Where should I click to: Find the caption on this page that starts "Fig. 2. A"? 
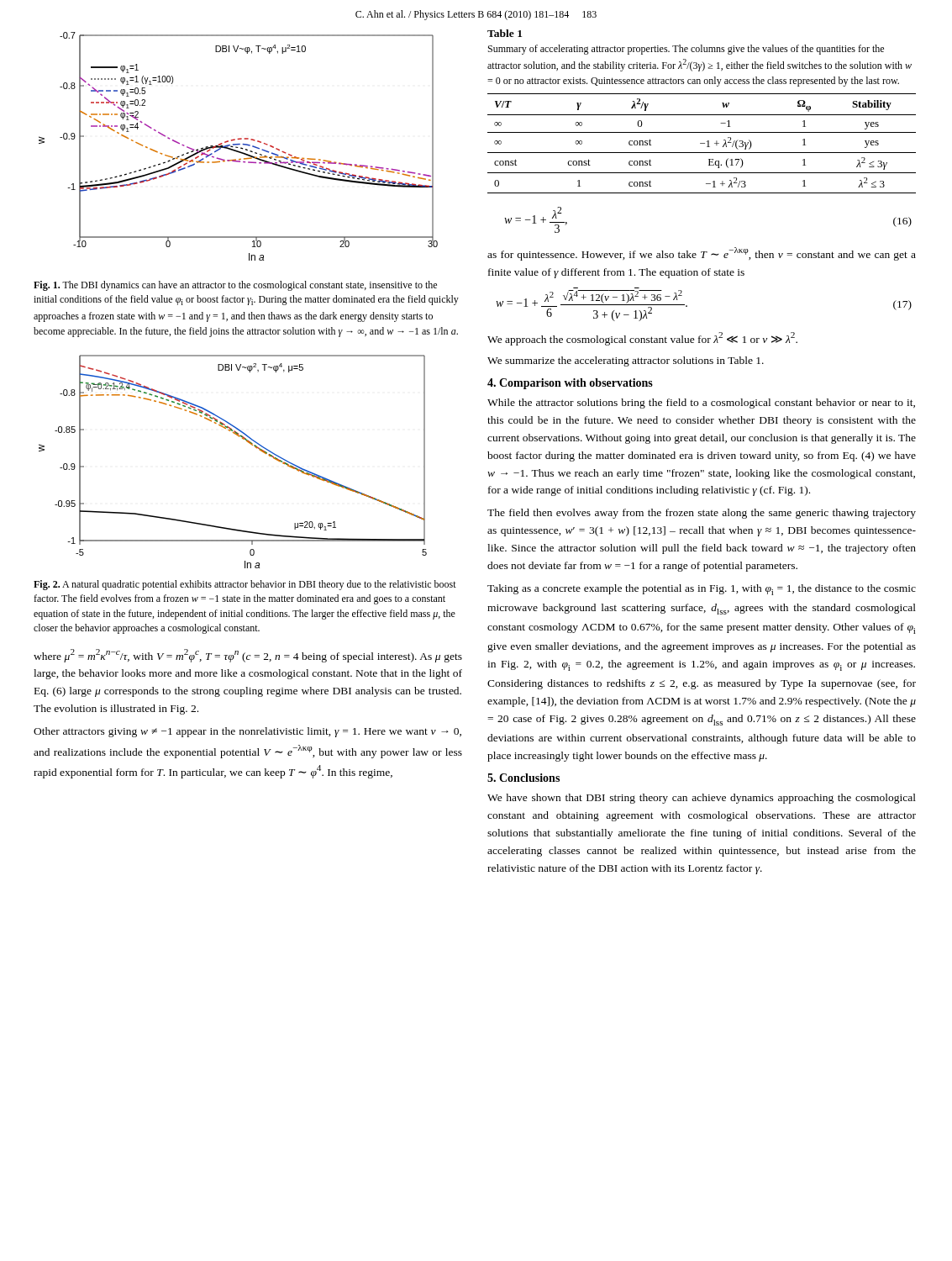coord(245,606)
